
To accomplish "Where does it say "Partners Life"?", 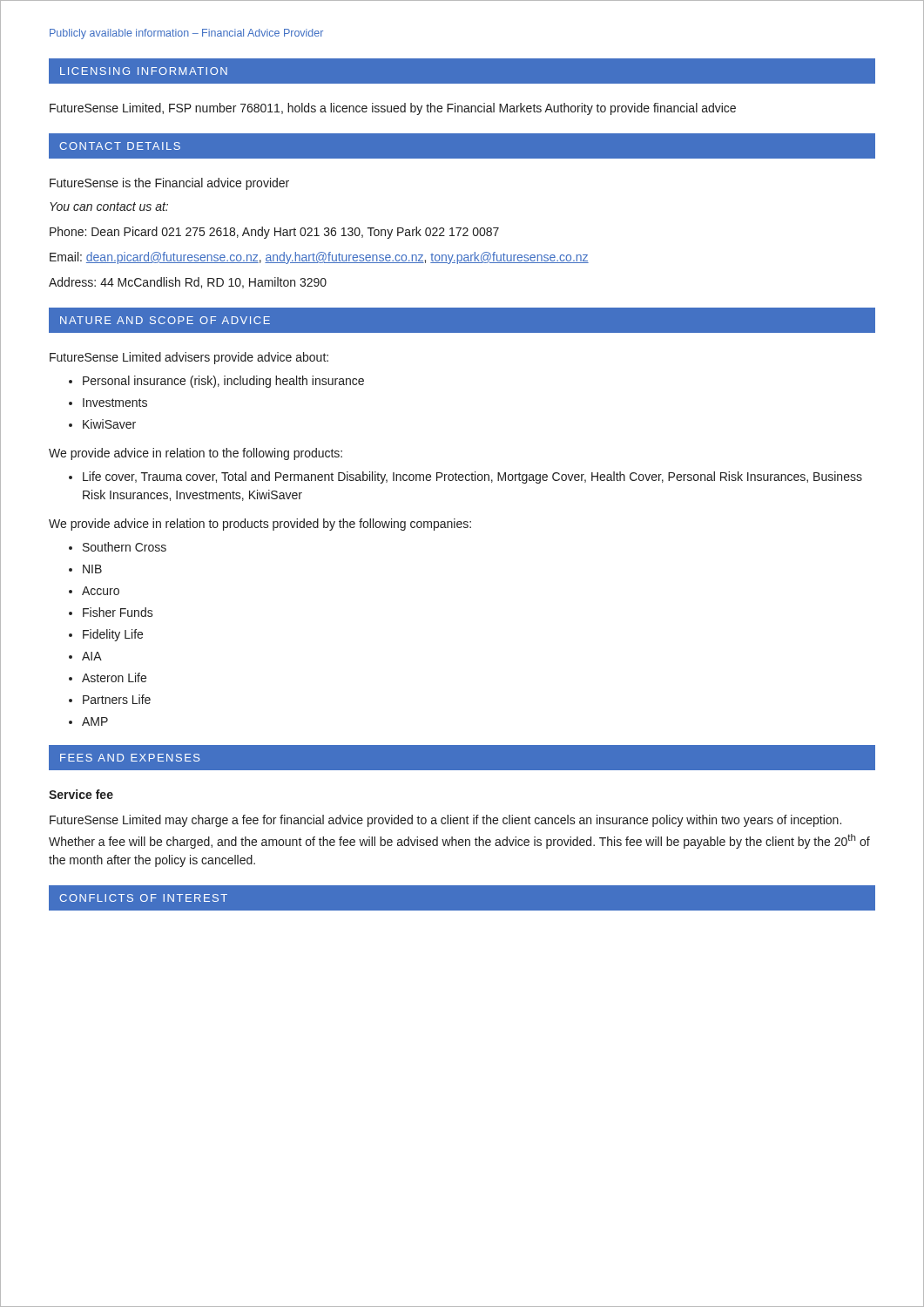I will click(x=116, y=700).
